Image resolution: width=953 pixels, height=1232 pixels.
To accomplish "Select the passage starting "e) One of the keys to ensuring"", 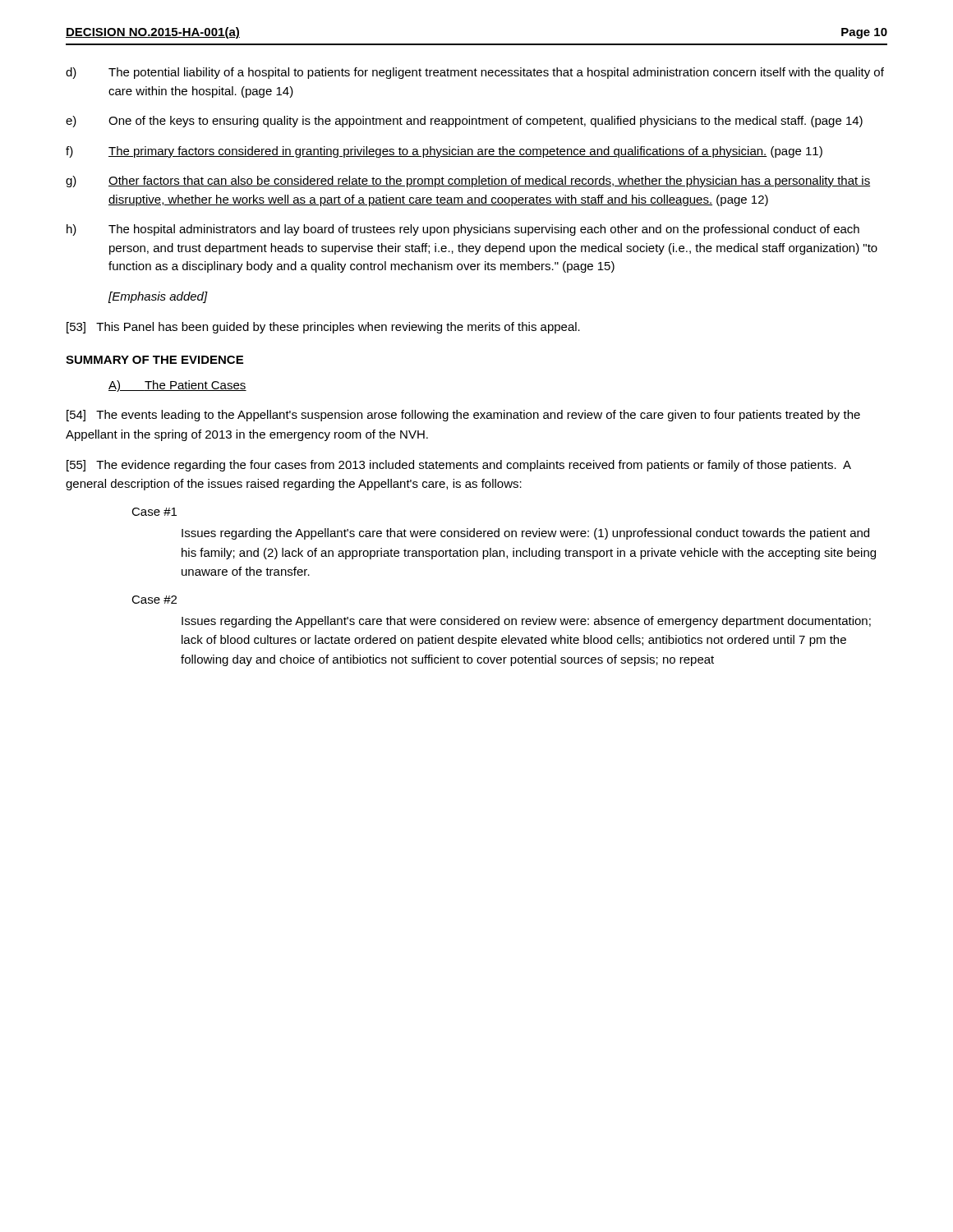I will tap(476, 121).
